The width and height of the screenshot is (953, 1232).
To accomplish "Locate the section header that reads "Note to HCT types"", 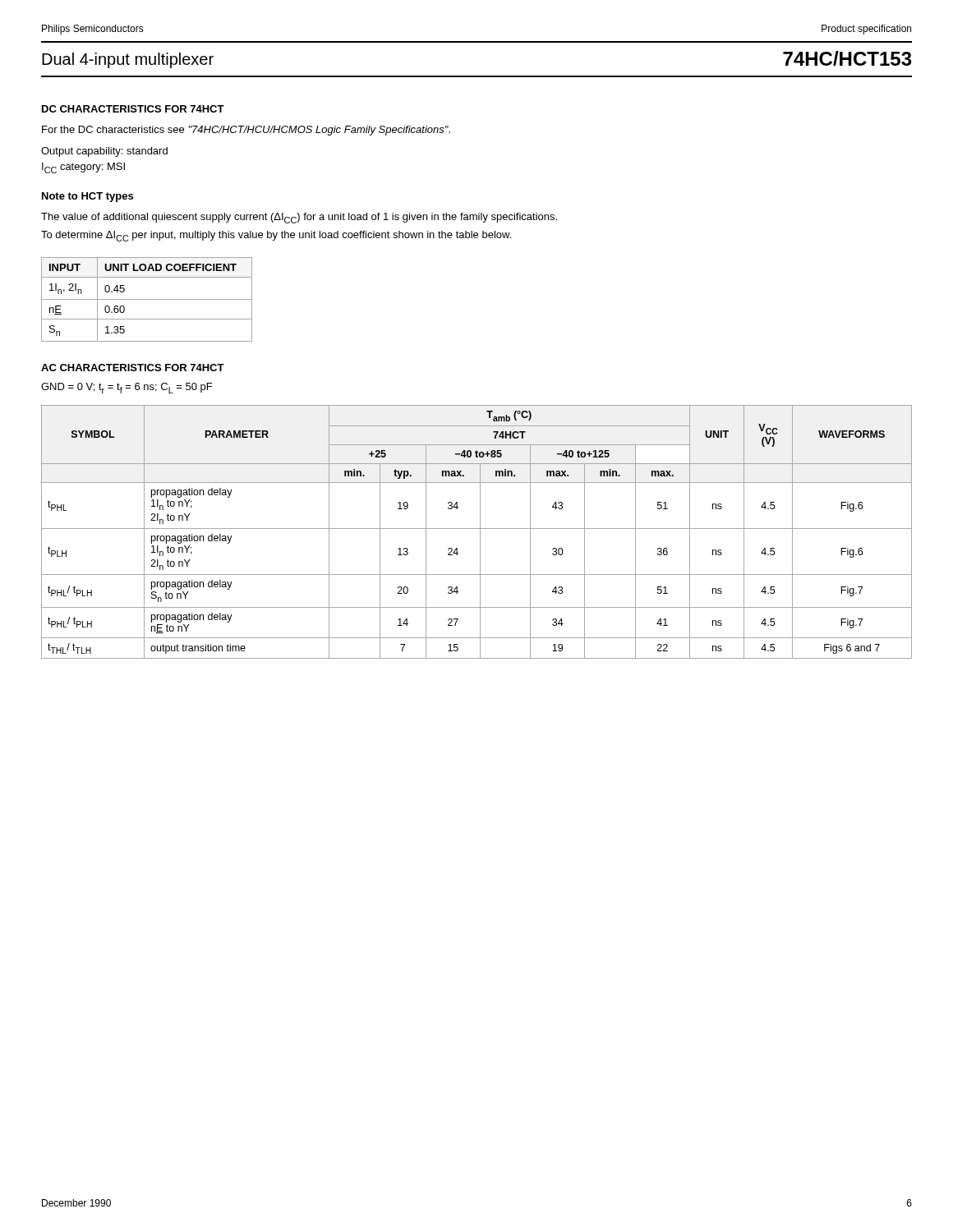I will (x=87, y=196).
